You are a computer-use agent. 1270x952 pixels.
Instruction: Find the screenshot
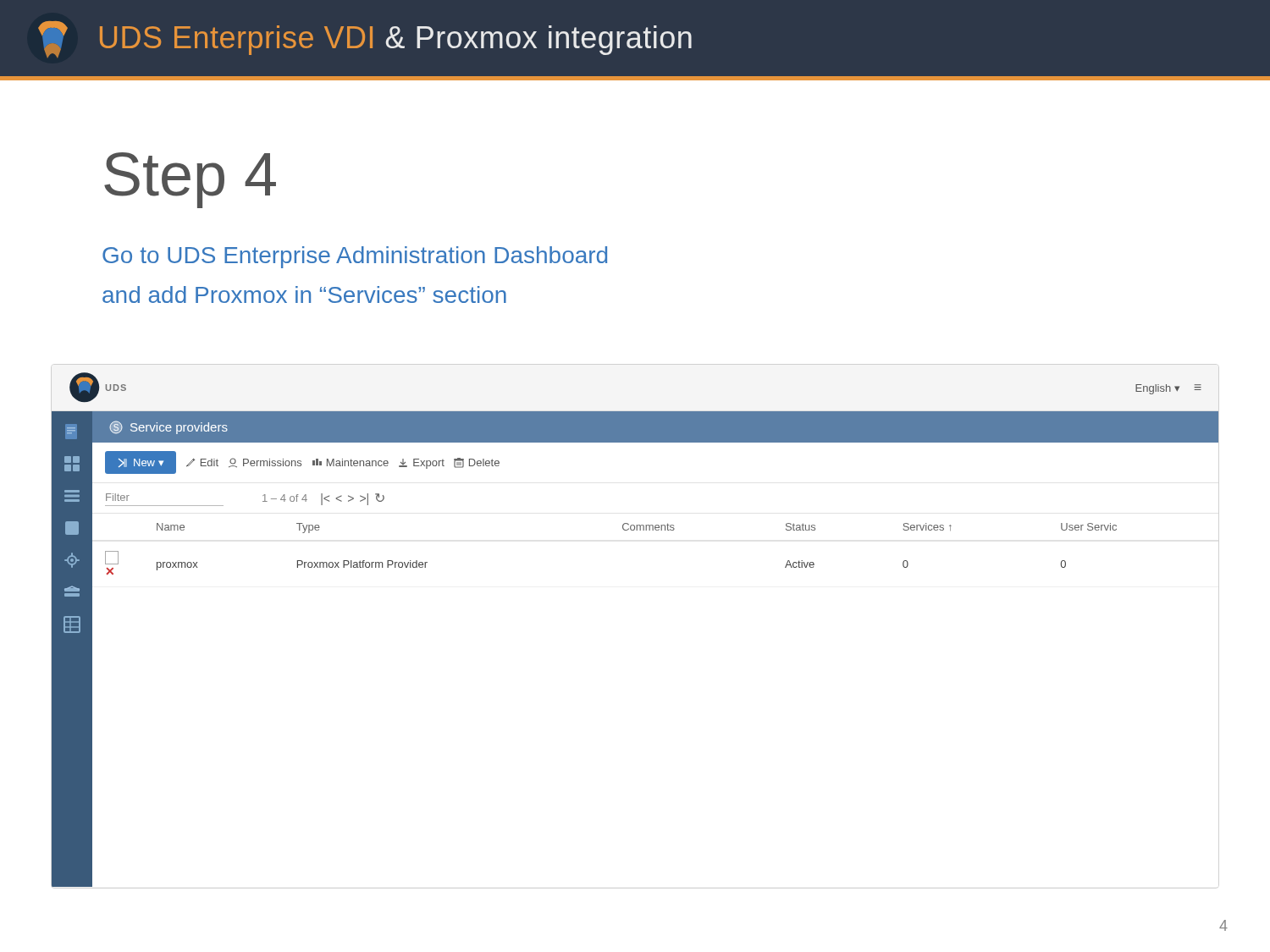[635, 626]
